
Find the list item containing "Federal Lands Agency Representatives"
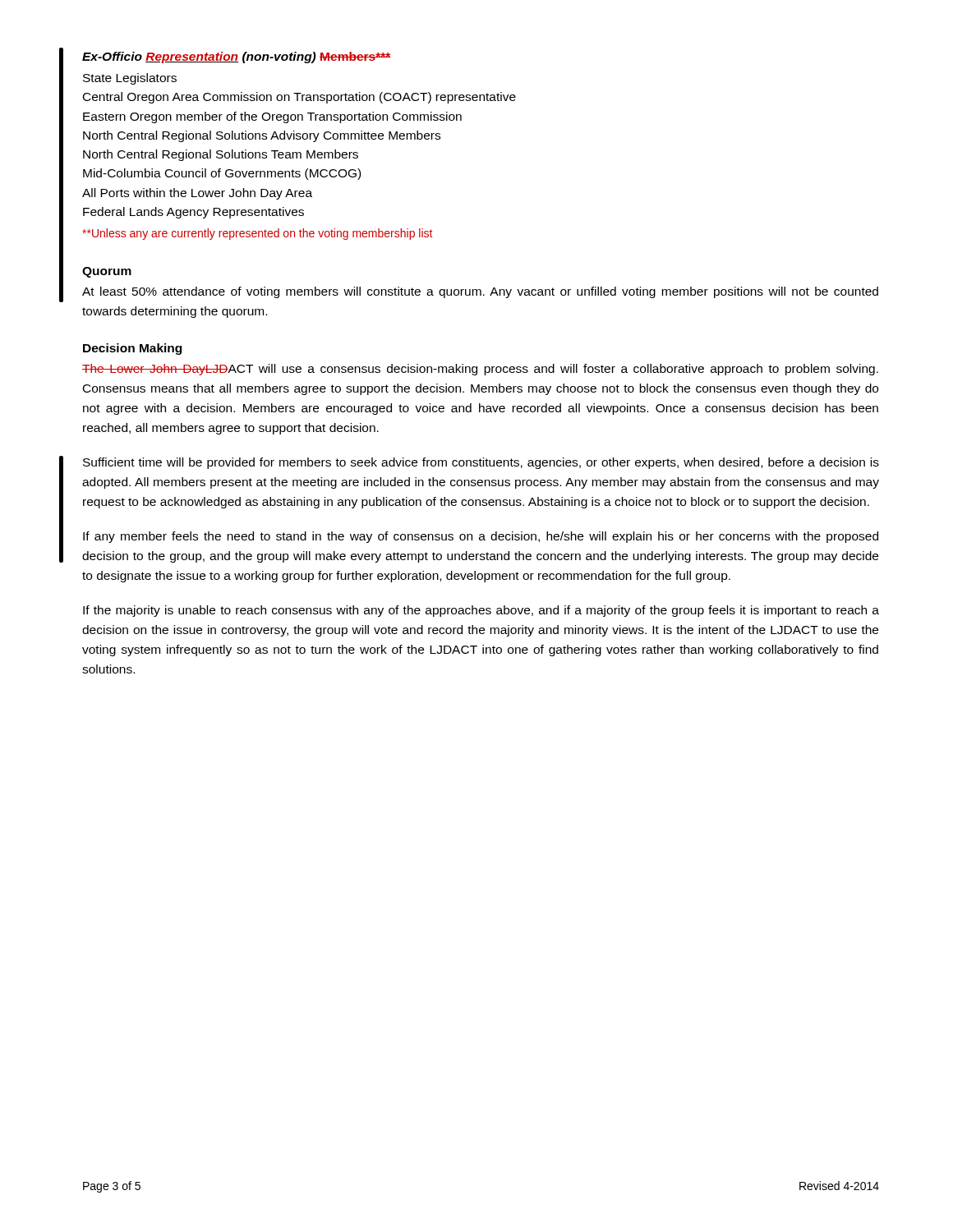point(193,211)
